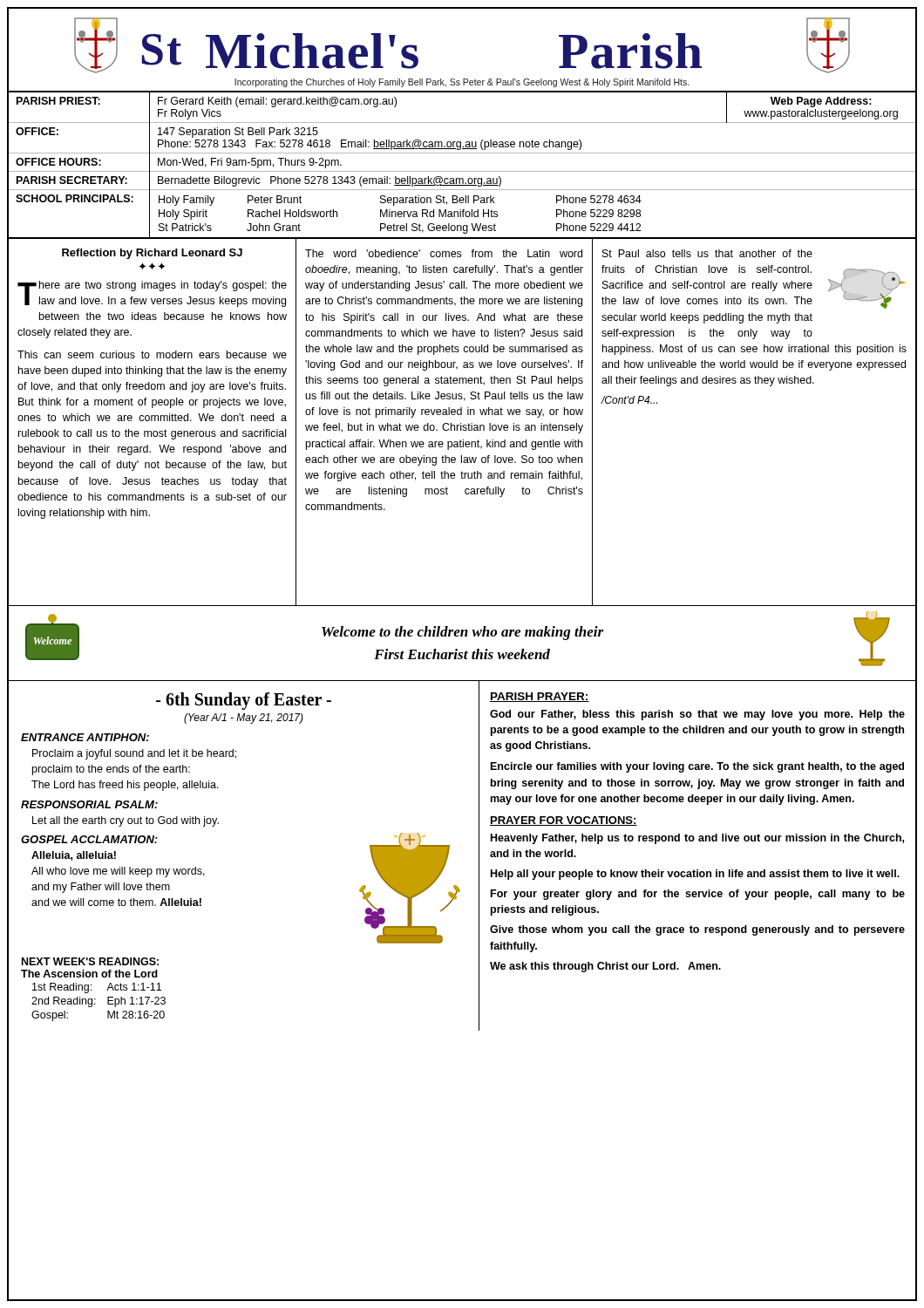Screen dimensions: 1308x924
Task: Select the text block containing "The word 'obedience' comes from the"
Action: [x=444, y=380]
